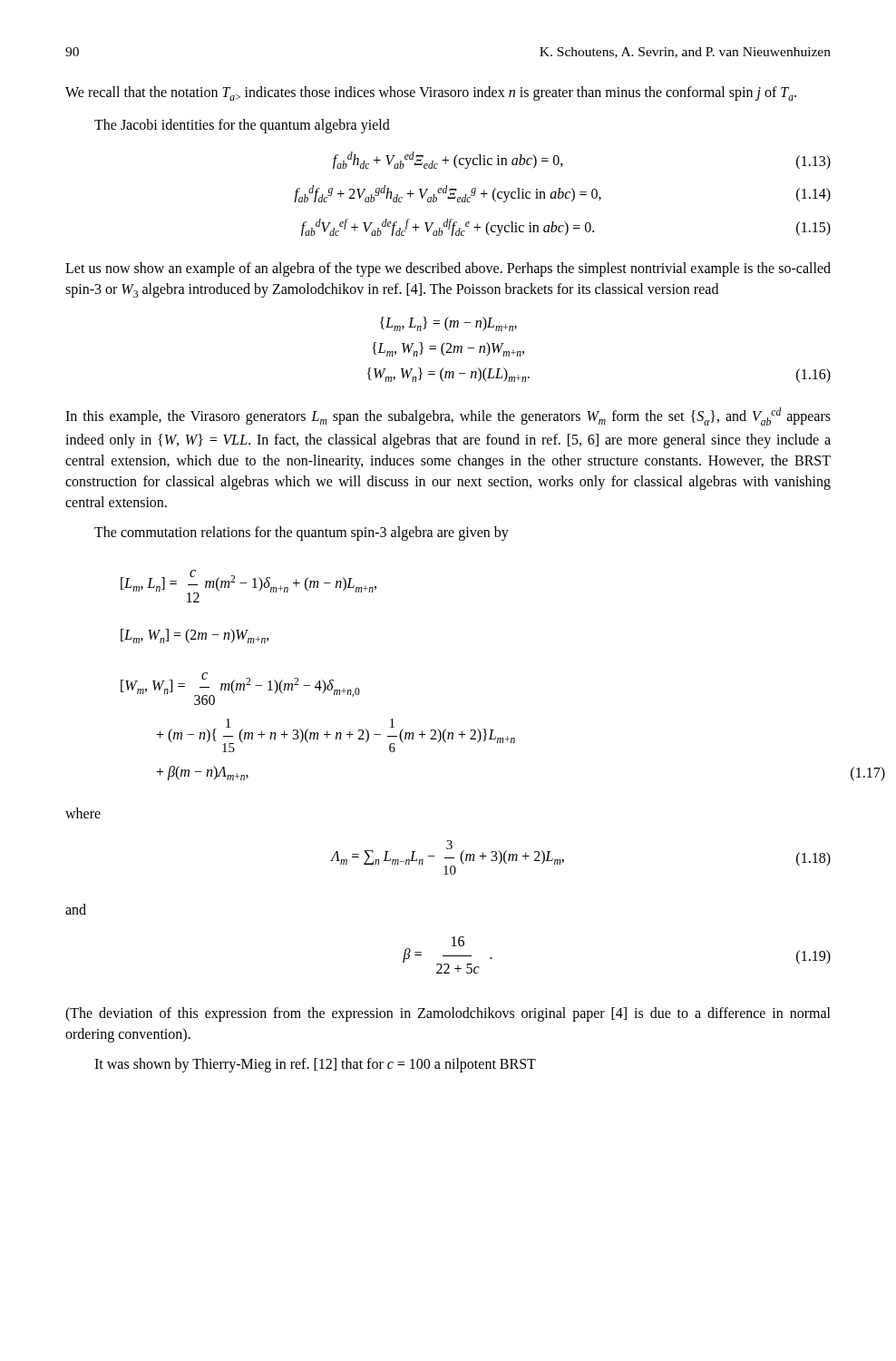Image resolution: width=896 pixels, height=1361 pixels.
Task: Click on the text block starting "(The deviation of this"
Action: [x=448, y=1023]
